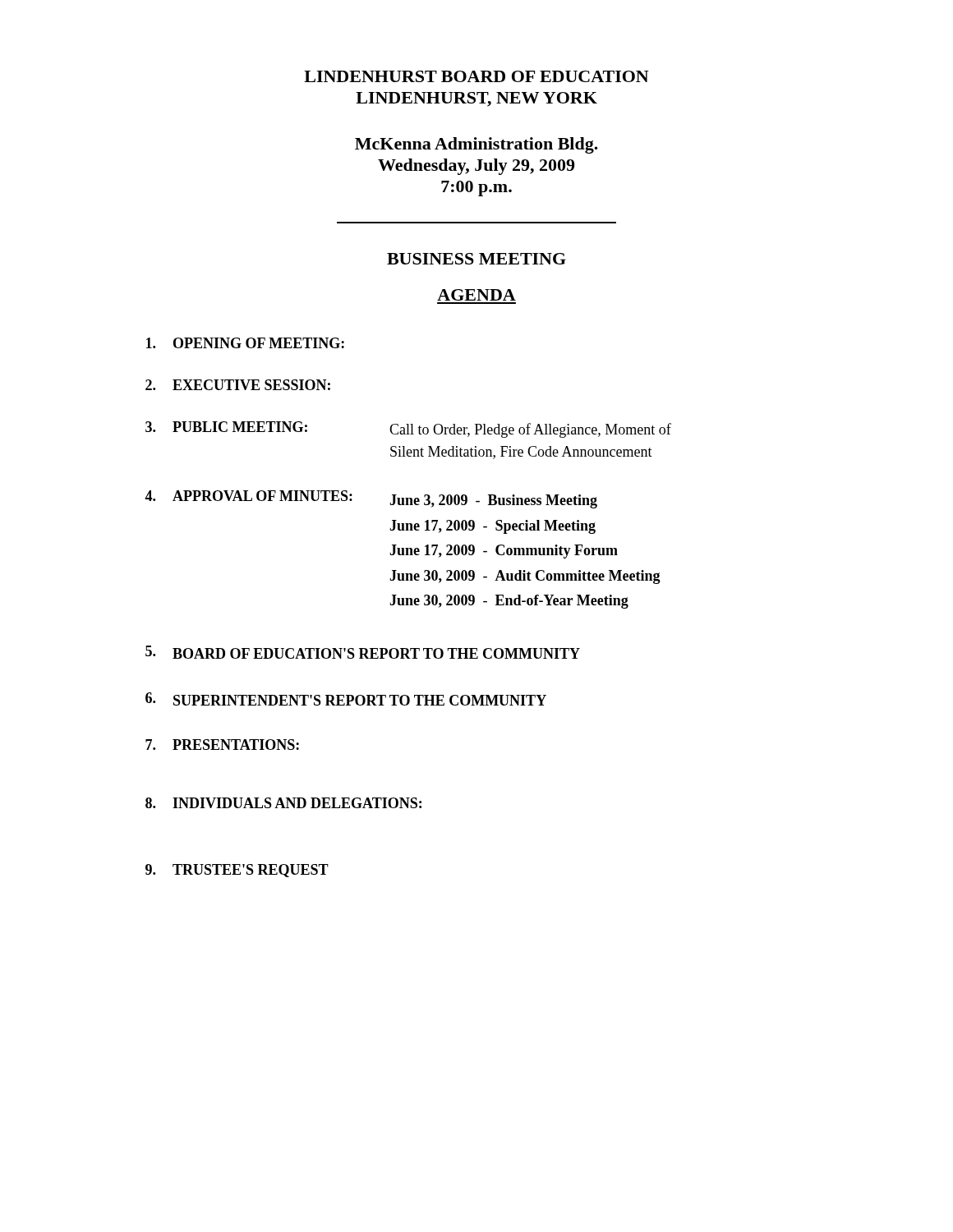
Task: Click the passage that begins "4. APPROVAL OF MINUTES:"
Action: 383,551
